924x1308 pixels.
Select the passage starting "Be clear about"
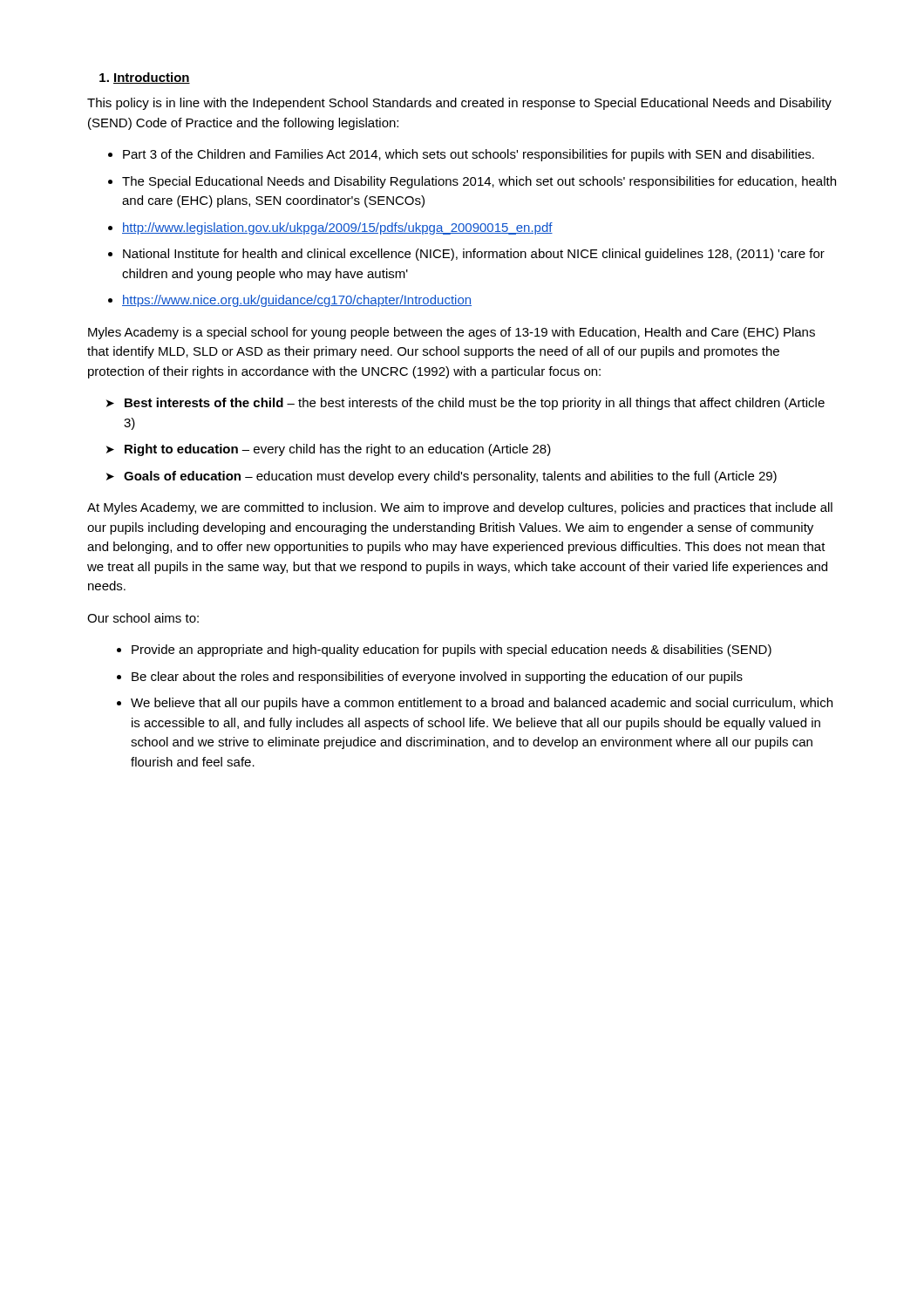pyautogui.click(x=437, y=676)
